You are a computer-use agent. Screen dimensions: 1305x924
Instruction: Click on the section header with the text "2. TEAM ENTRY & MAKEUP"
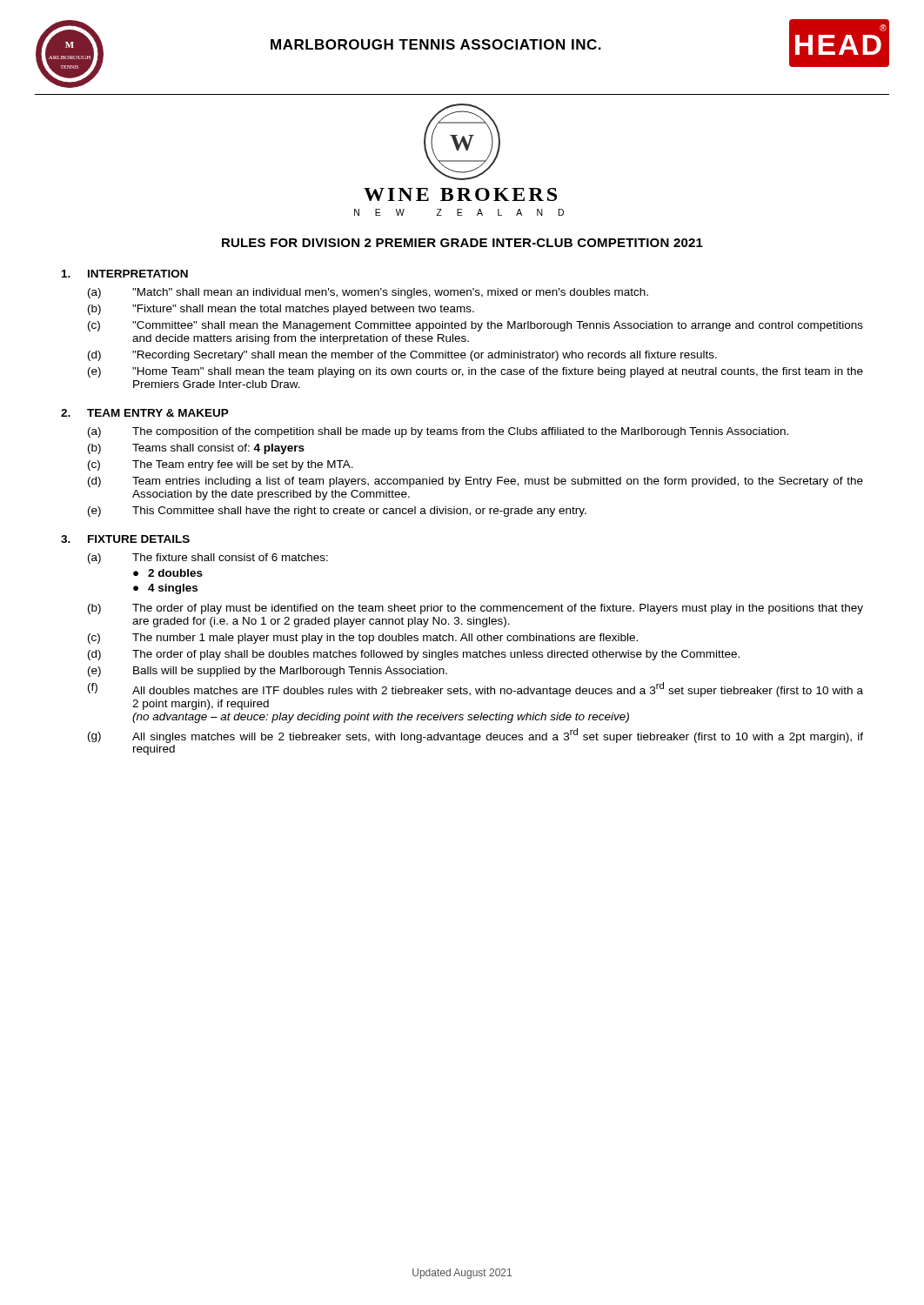point(145,413)
